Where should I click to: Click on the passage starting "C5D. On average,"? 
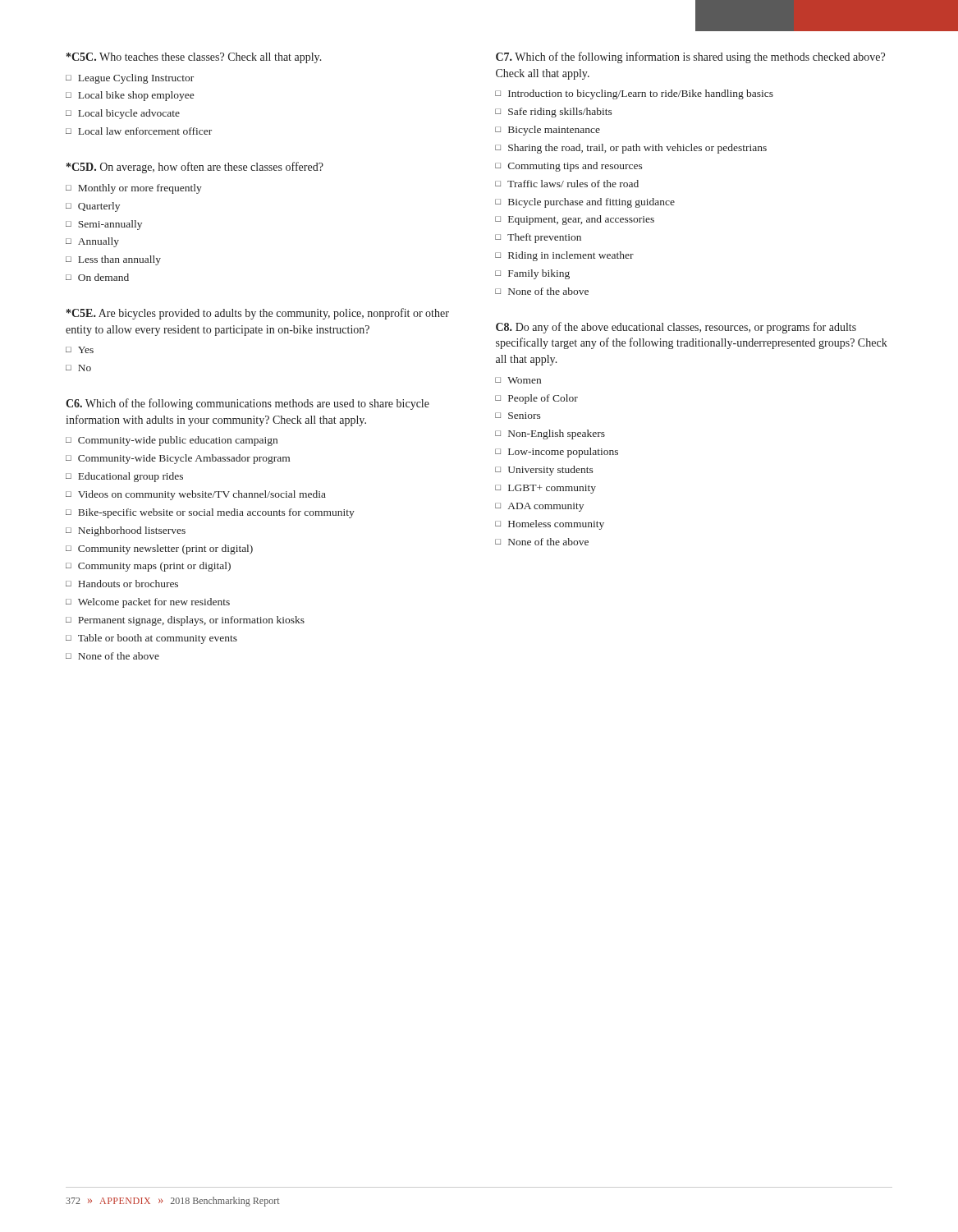[x=195, y=167]
